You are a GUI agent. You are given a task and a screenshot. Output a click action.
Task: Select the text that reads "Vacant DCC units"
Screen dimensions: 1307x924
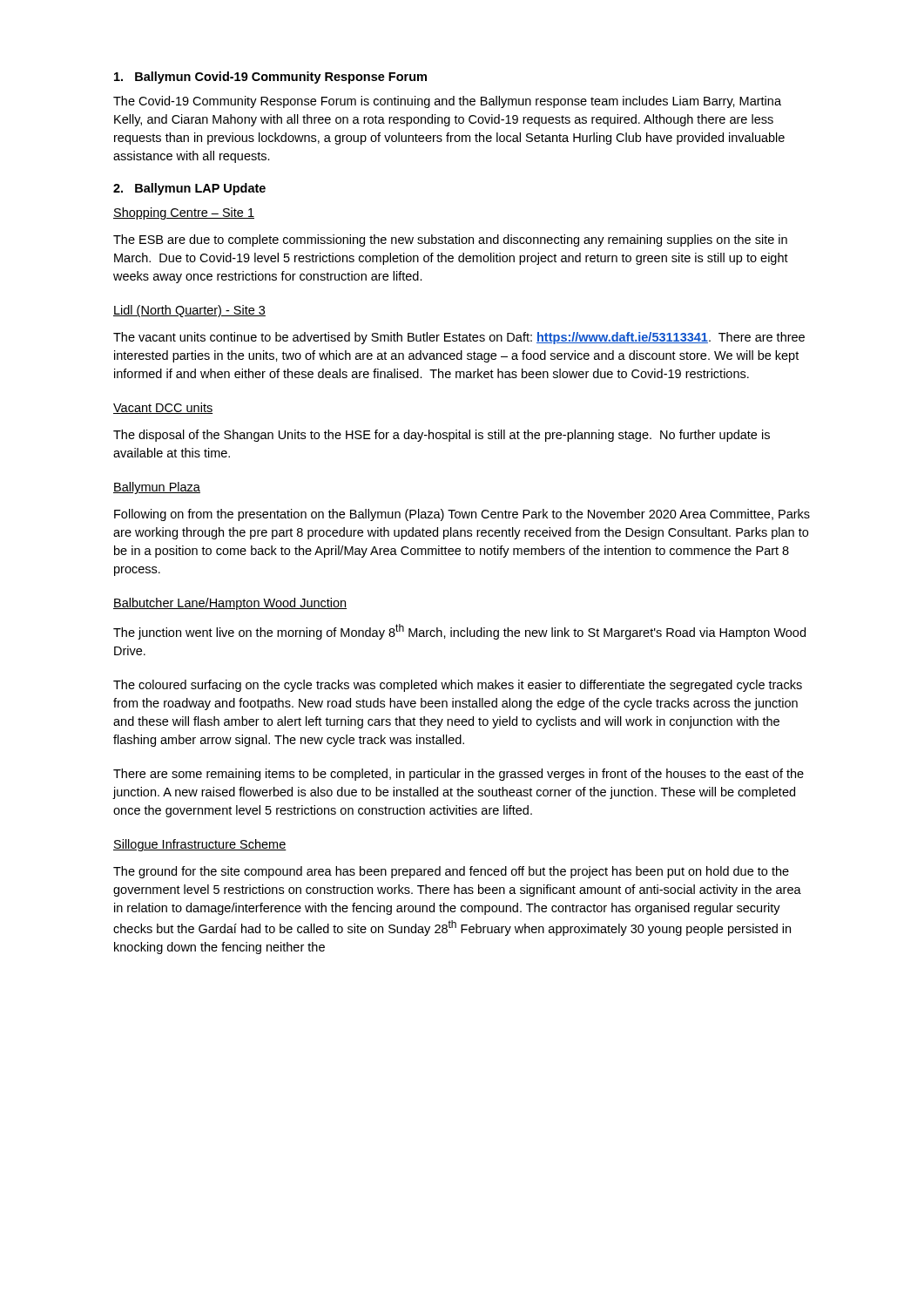pos(163,408)
